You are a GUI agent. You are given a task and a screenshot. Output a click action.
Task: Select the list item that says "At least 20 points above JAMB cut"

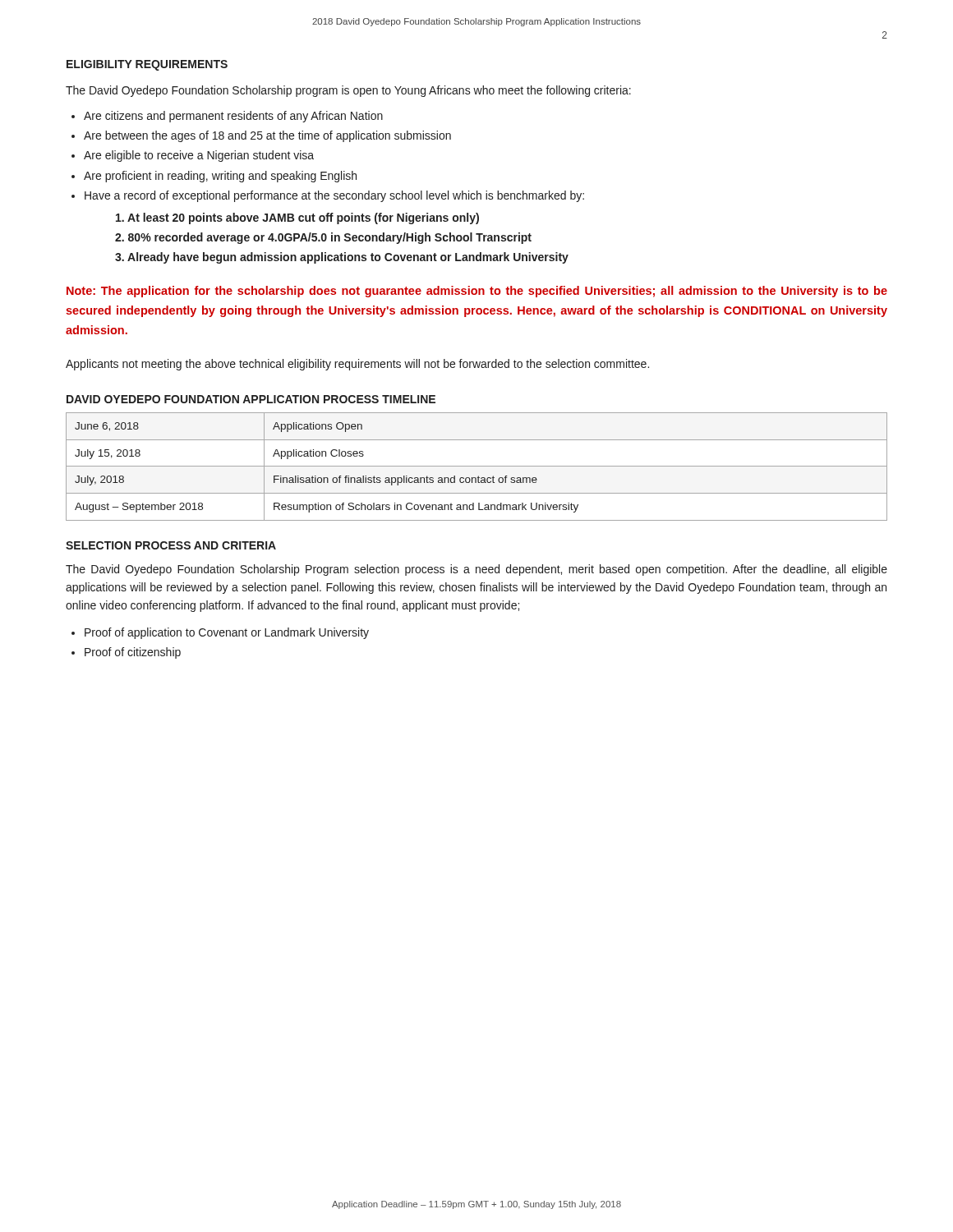(x=297, y=217)
